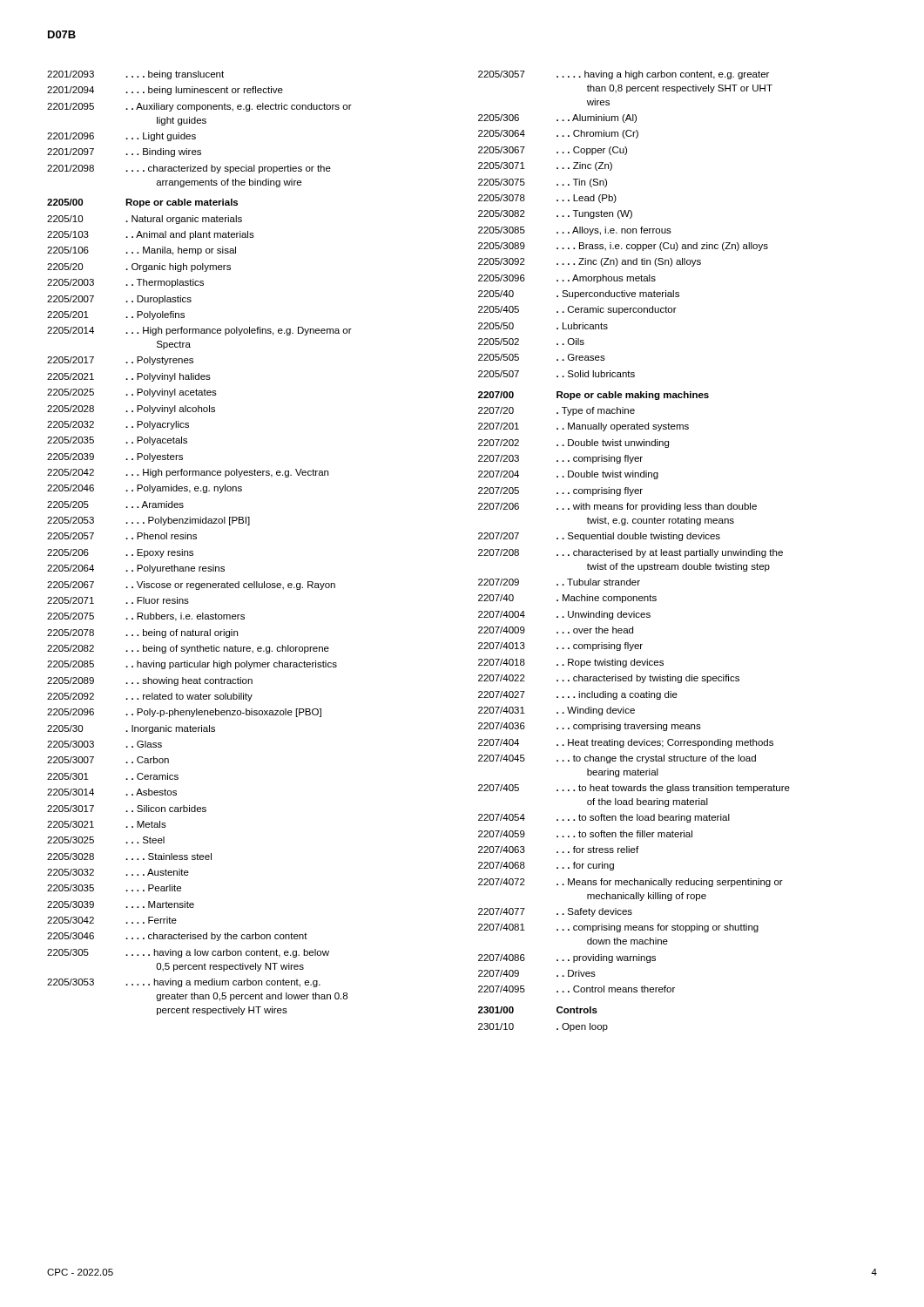The height and width of the screenshot is (1307, 924).
Task: Locate the text block that says "2201/2093. . . . being translucent 2201/2094."
Action: 135,75
